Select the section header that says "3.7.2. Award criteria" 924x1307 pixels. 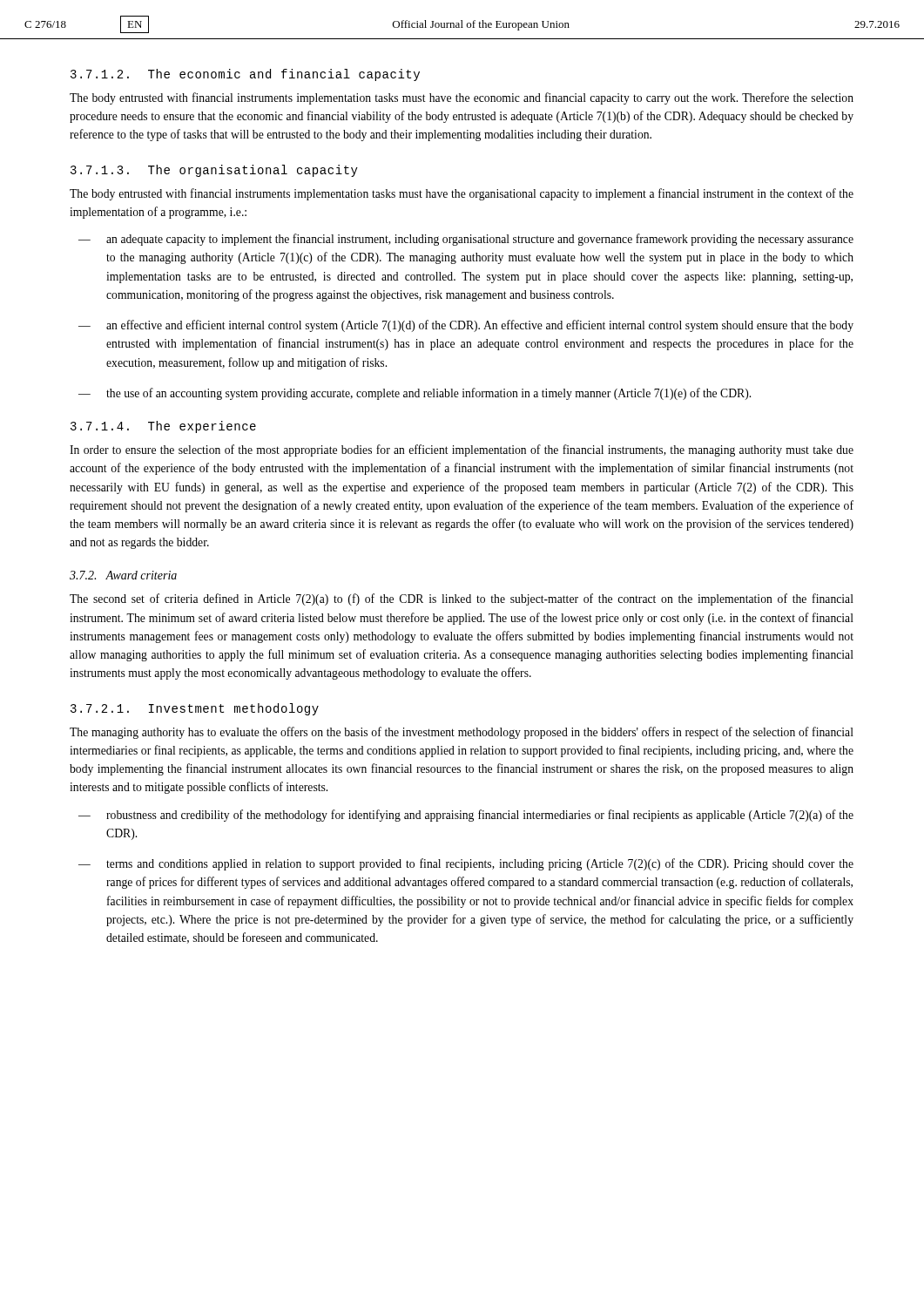pos(123,576)
